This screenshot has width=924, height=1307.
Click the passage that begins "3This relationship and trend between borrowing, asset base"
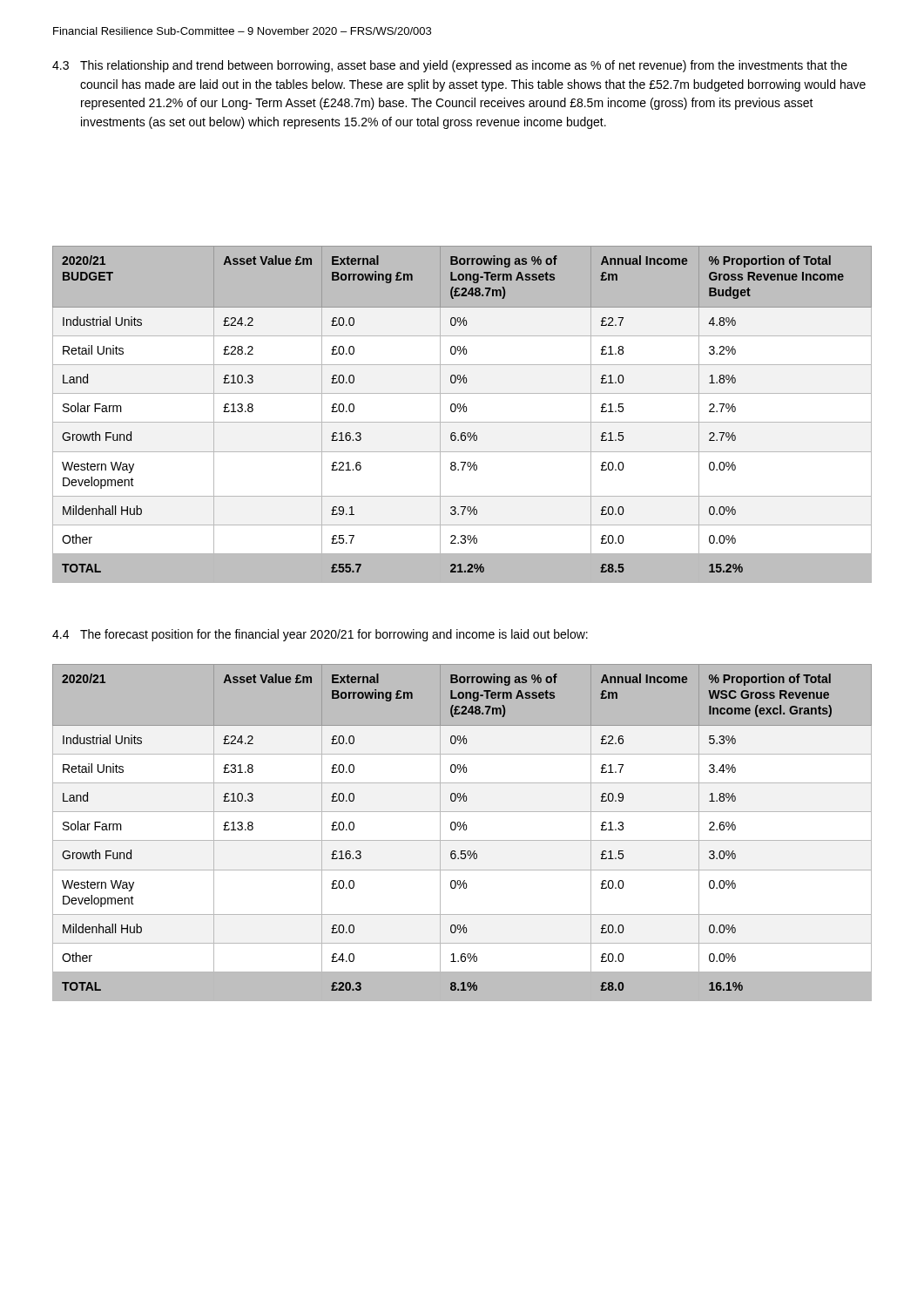462,94
